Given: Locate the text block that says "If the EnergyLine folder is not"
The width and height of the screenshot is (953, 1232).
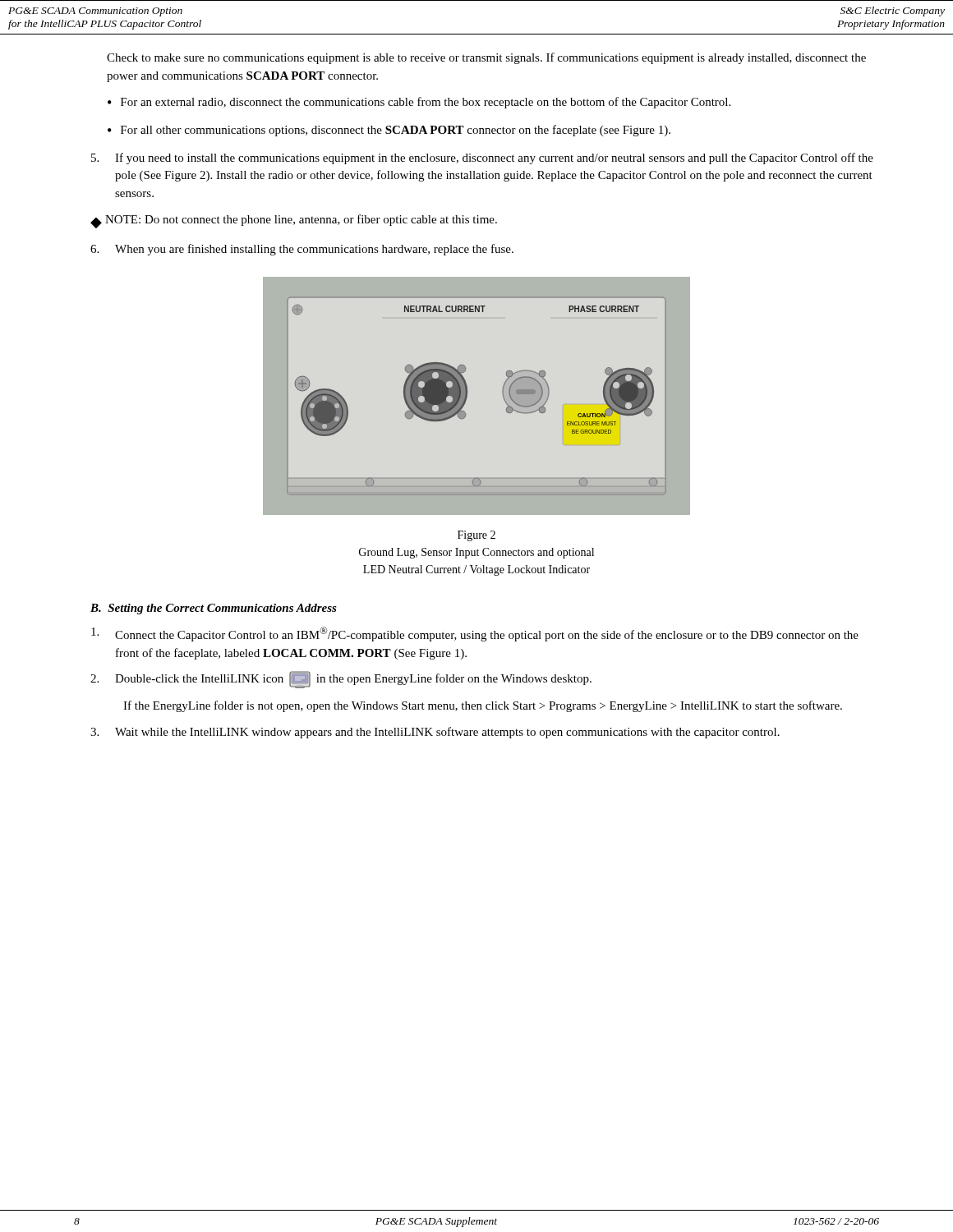Looking at the screenshot, I should [x=483, y=706].
